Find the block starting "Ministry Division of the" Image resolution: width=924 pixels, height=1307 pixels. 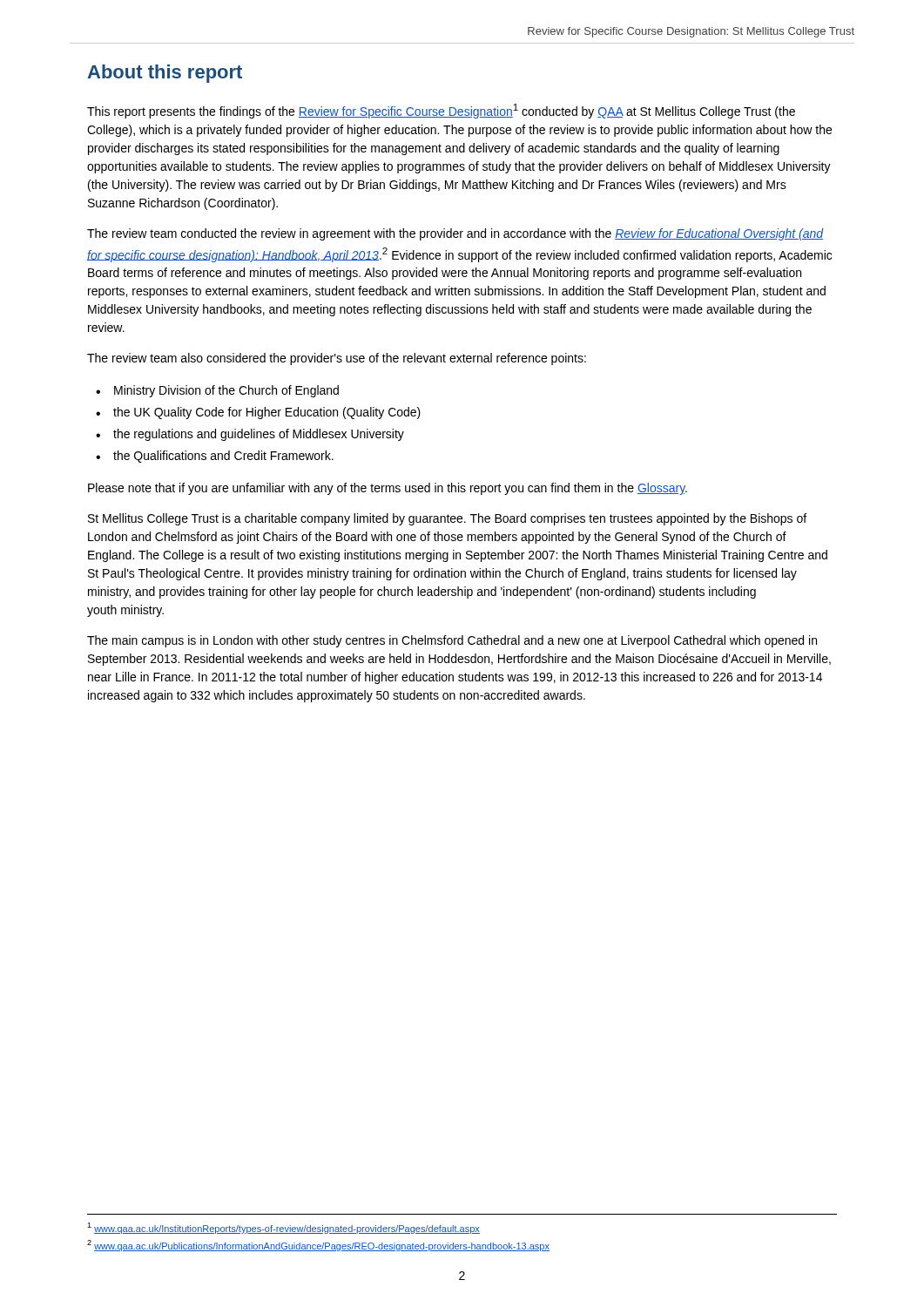point(226,391)
